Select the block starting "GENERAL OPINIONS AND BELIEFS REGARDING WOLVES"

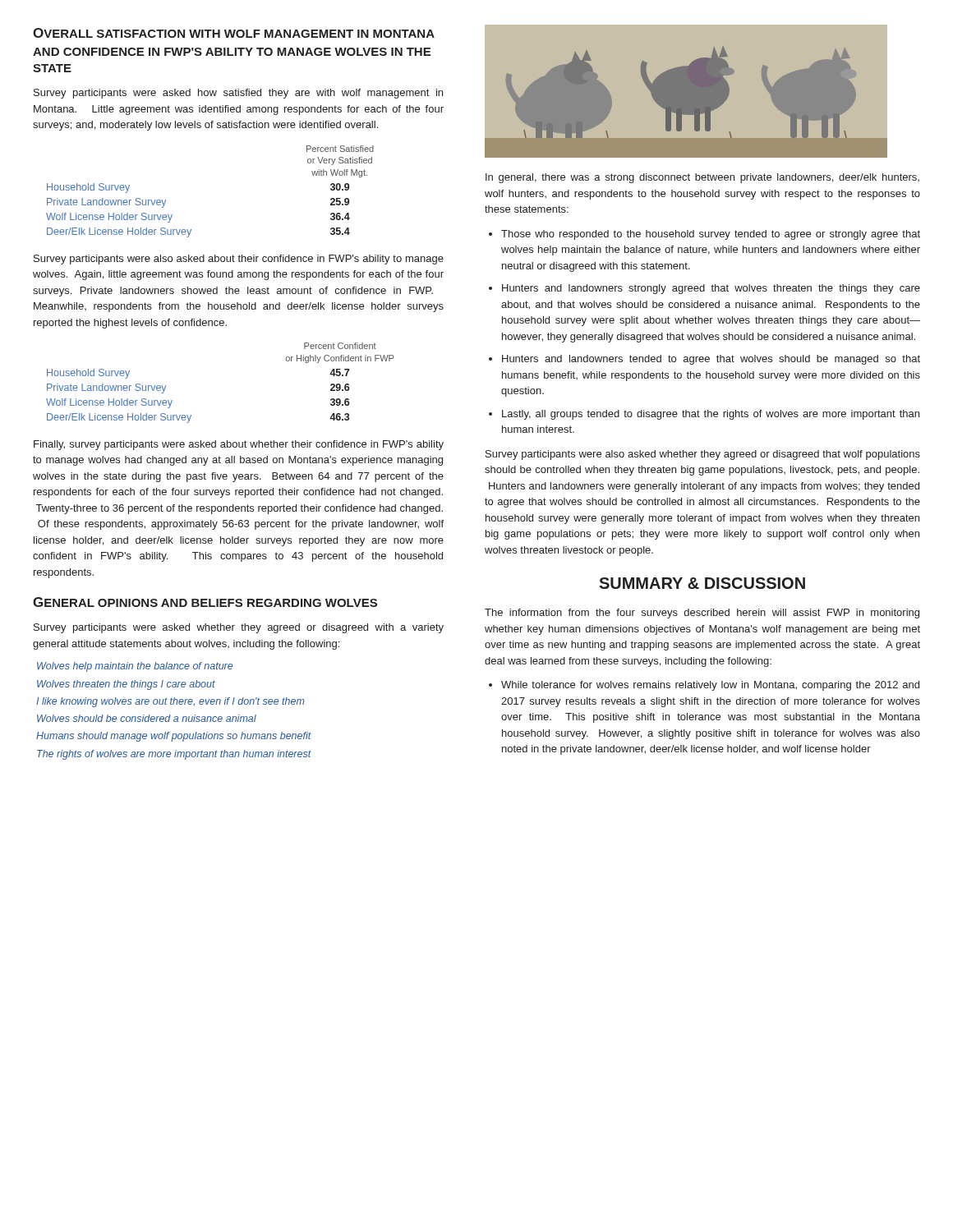(205, 603)
